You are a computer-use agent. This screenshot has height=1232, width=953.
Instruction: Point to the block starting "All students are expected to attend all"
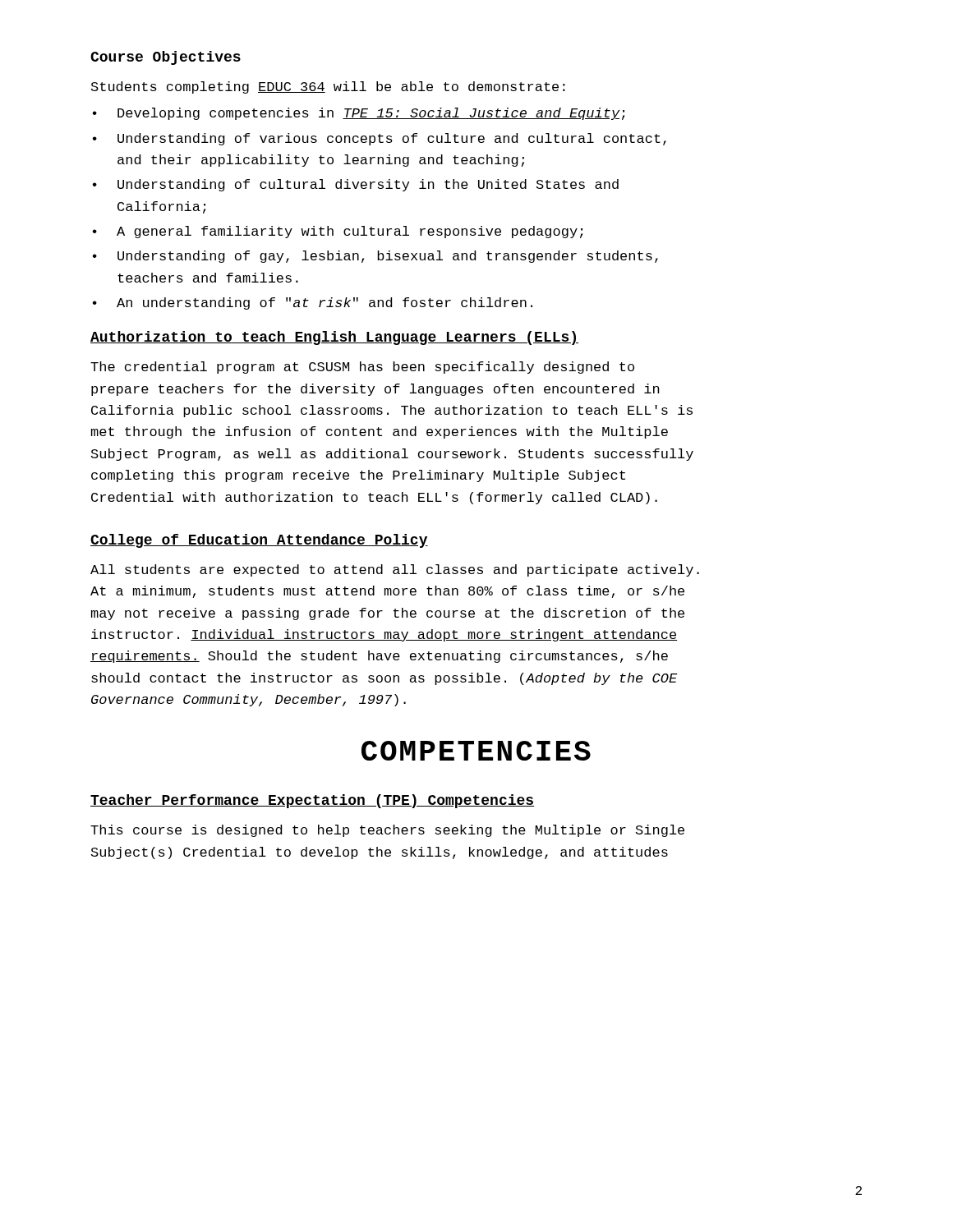[x=396, y=635]
